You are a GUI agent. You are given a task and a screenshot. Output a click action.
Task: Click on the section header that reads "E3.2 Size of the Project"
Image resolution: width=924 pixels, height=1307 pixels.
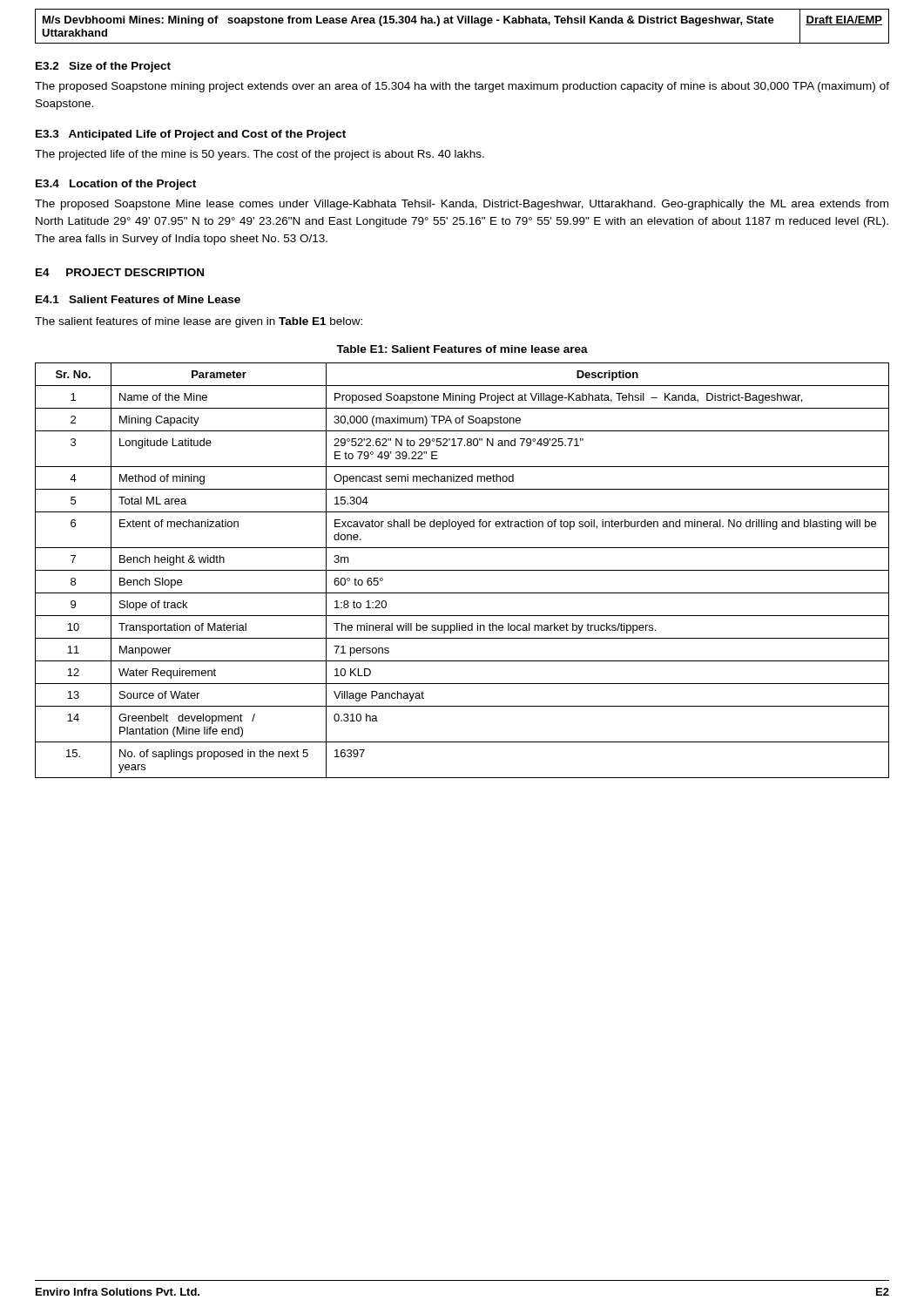click(x=103, y=66)
